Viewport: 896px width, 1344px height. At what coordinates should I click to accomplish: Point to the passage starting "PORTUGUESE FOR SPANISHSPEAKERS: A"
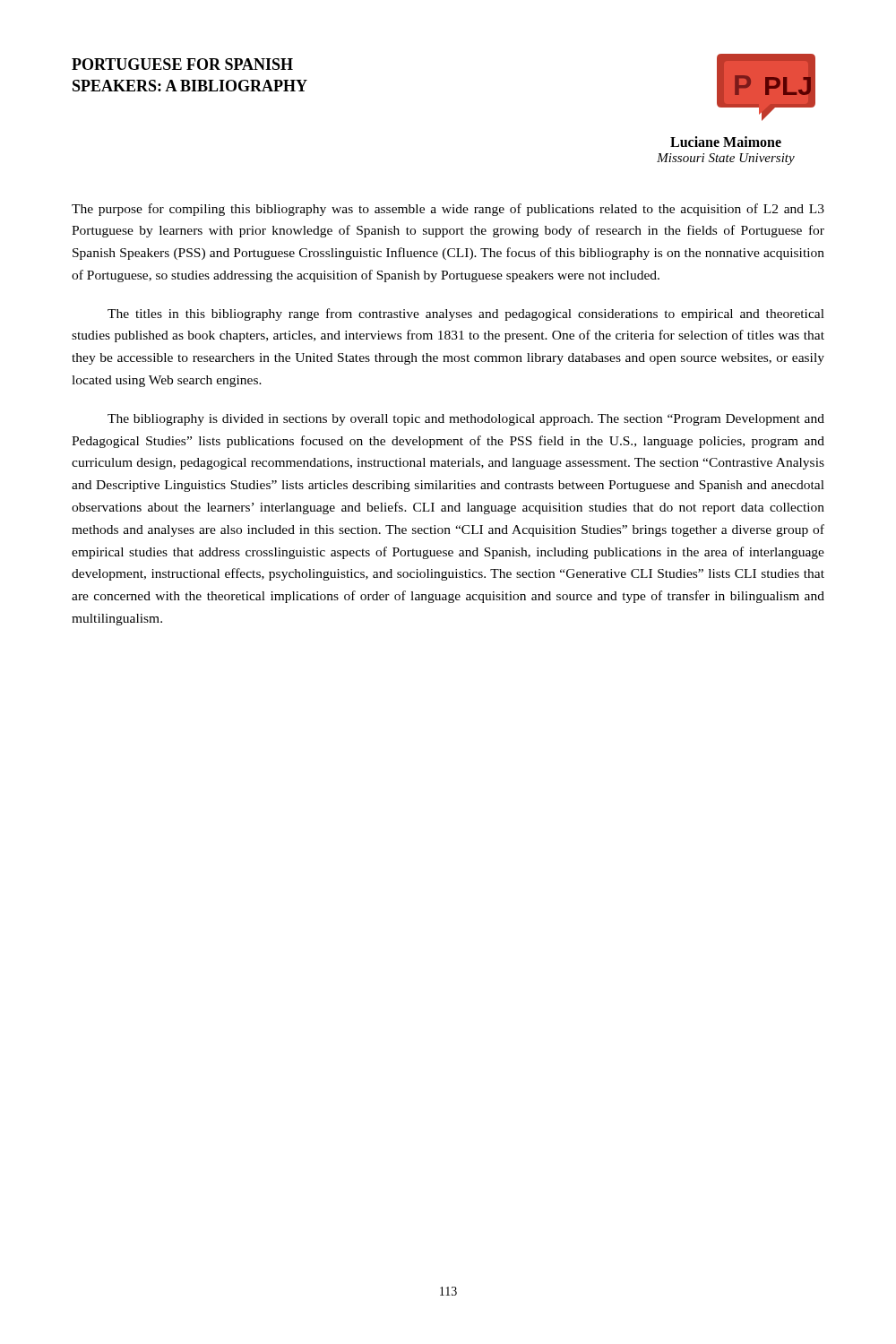pyautogui.click(x=224, y=76)
